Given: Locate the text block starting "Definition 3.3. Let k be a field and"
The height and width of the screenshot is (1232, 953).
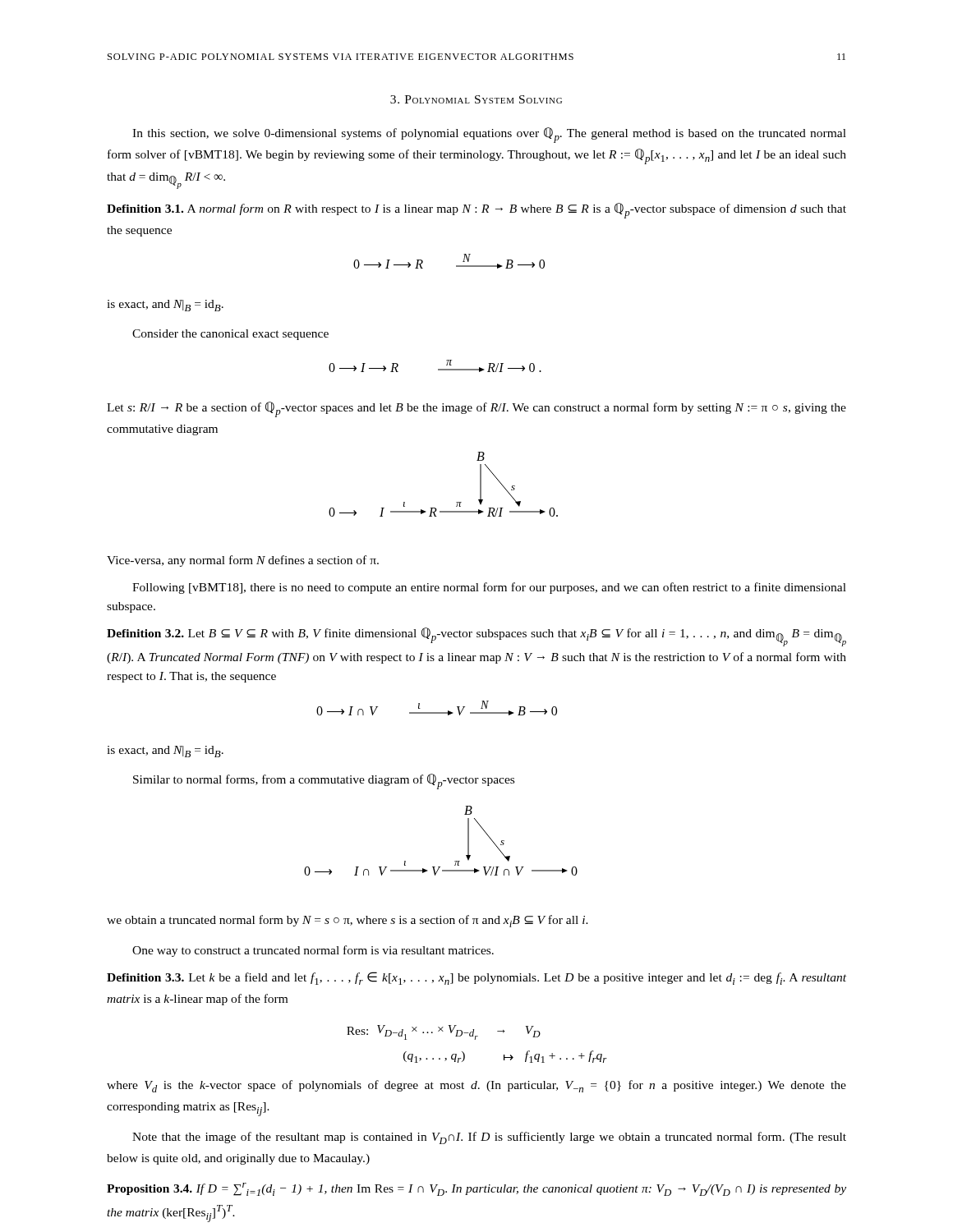Looking at the screenshot, I should click(476, 988).
